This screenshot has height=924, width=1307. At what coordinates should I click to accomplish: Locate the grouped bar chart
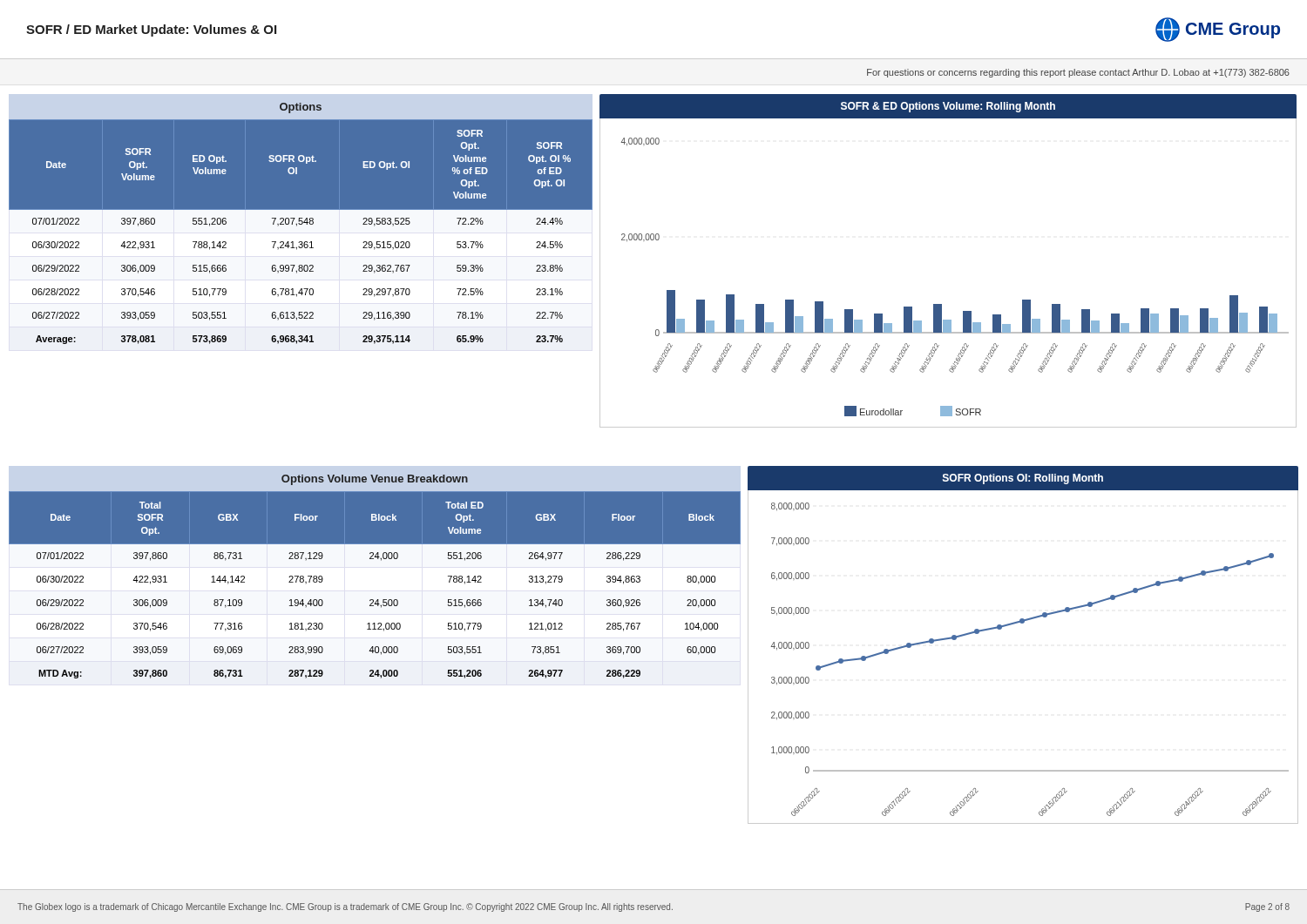[x=948, y=264]
